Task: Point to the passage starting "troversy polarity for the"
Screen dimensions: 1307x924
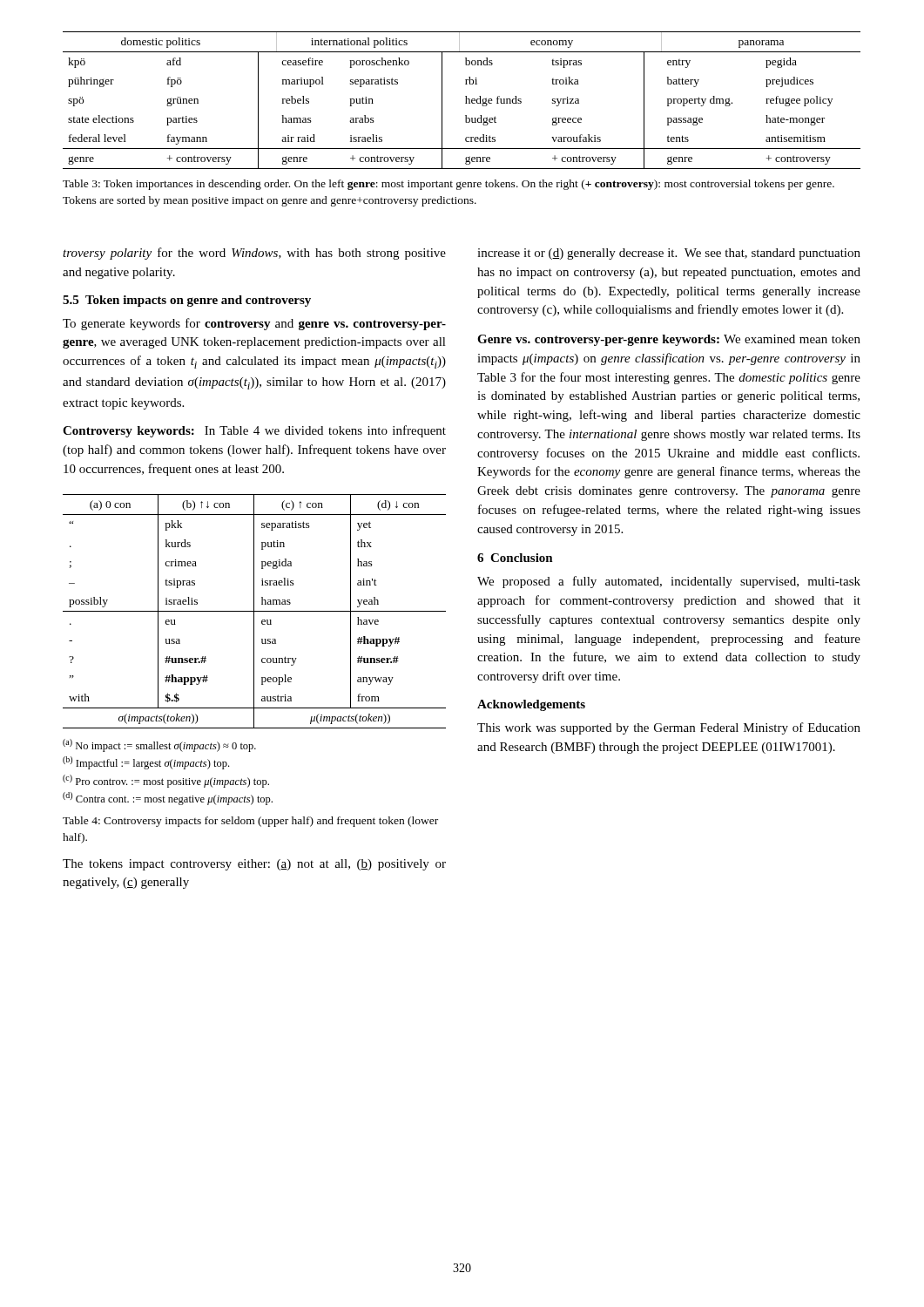Action: pos(254,262)
